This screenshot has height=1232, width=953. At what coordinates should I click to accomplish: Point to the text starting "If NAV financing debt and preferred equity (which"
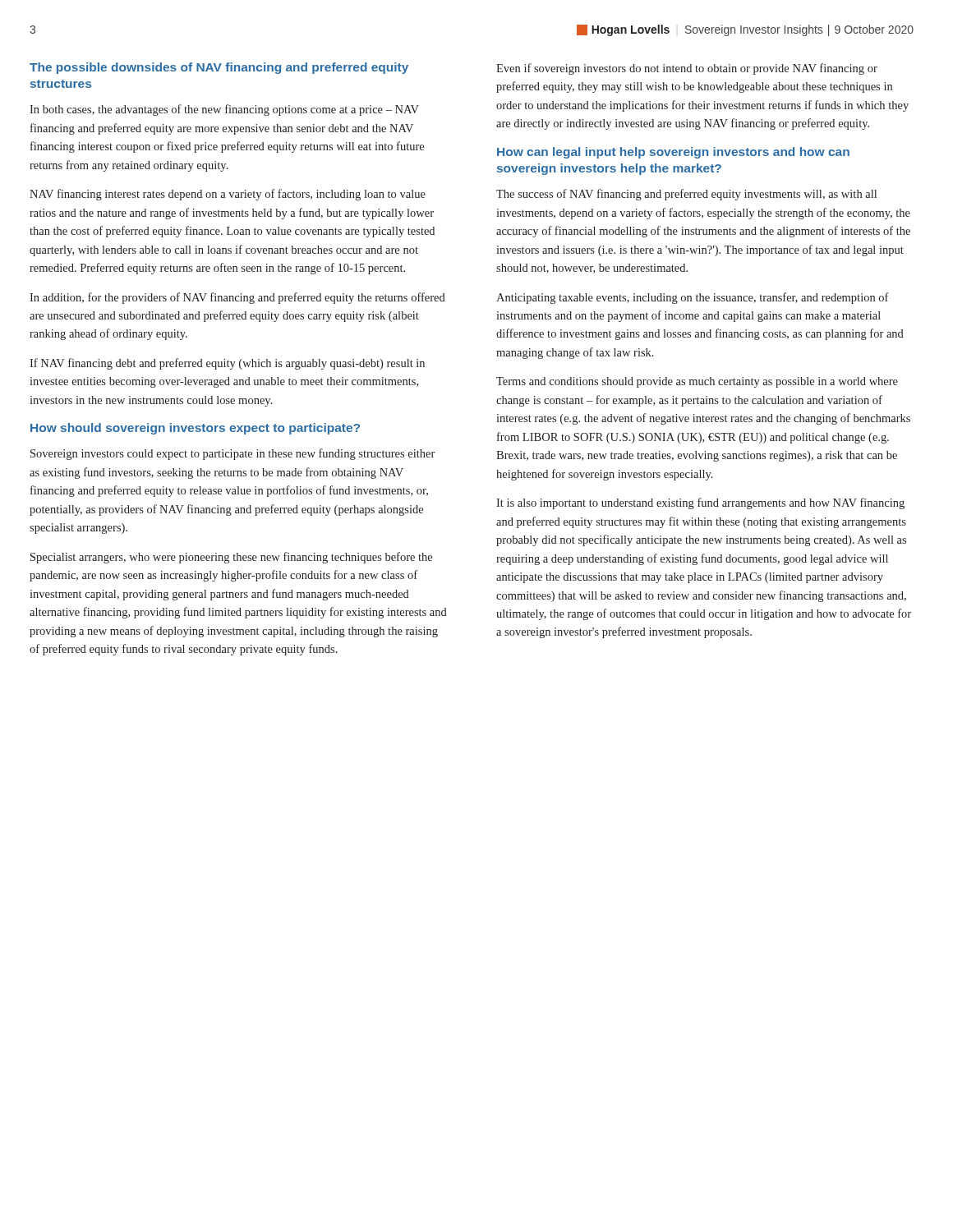[227, 381]
